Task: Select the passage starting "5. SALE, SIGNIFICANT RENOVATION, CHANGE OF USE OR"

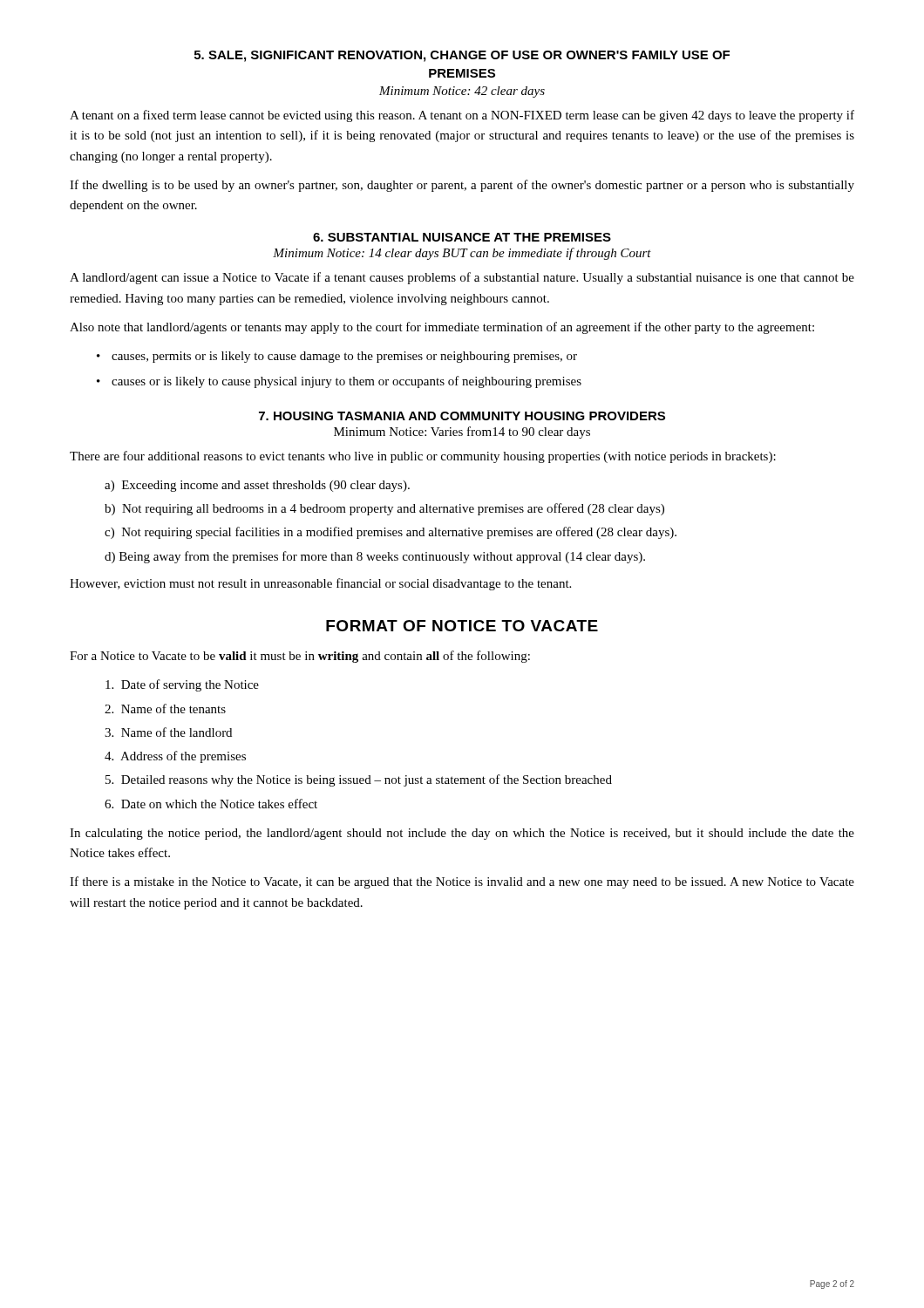Action: [462, 64]
